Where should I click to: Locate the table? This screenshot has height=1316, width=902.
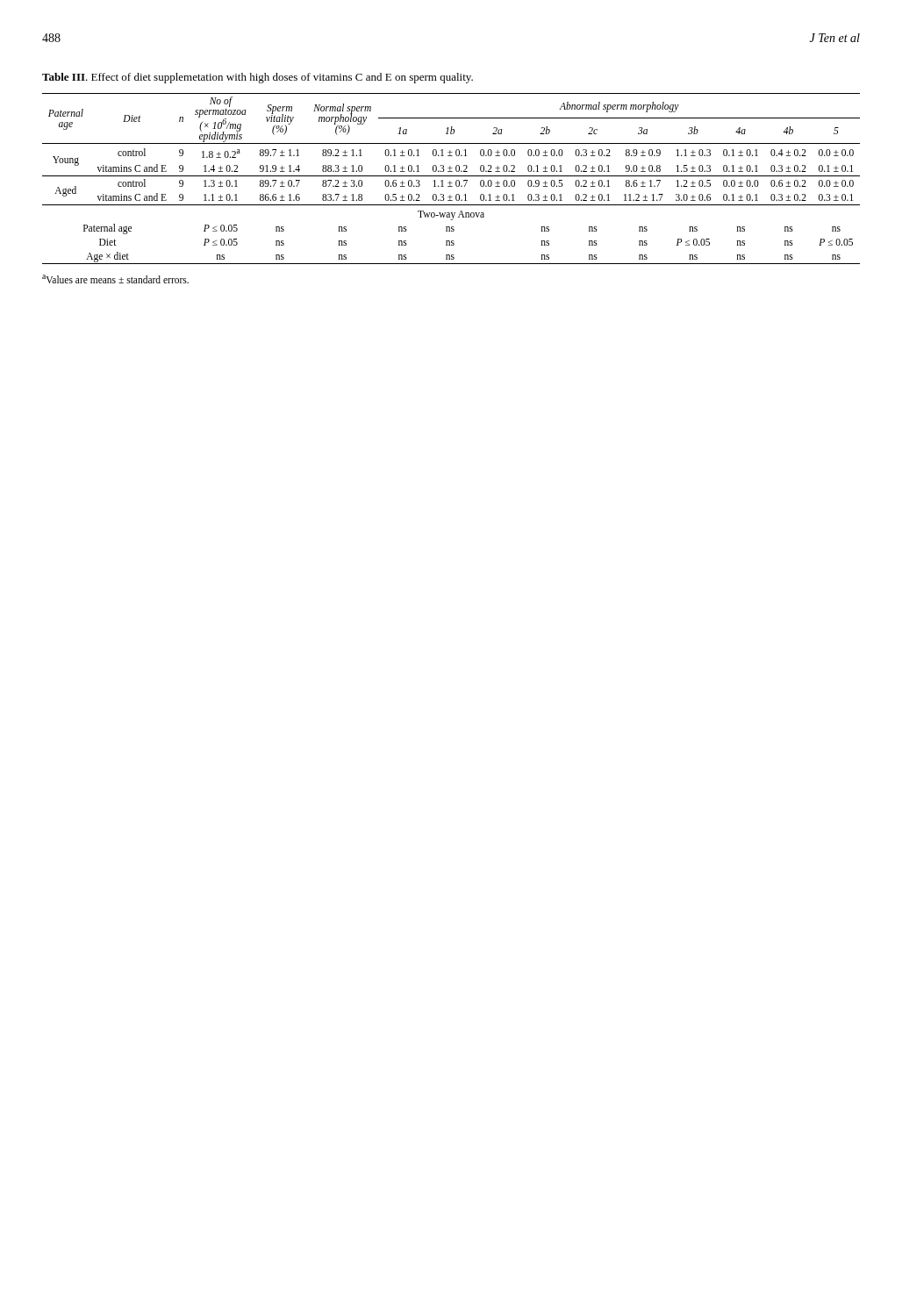coord(451,178)
